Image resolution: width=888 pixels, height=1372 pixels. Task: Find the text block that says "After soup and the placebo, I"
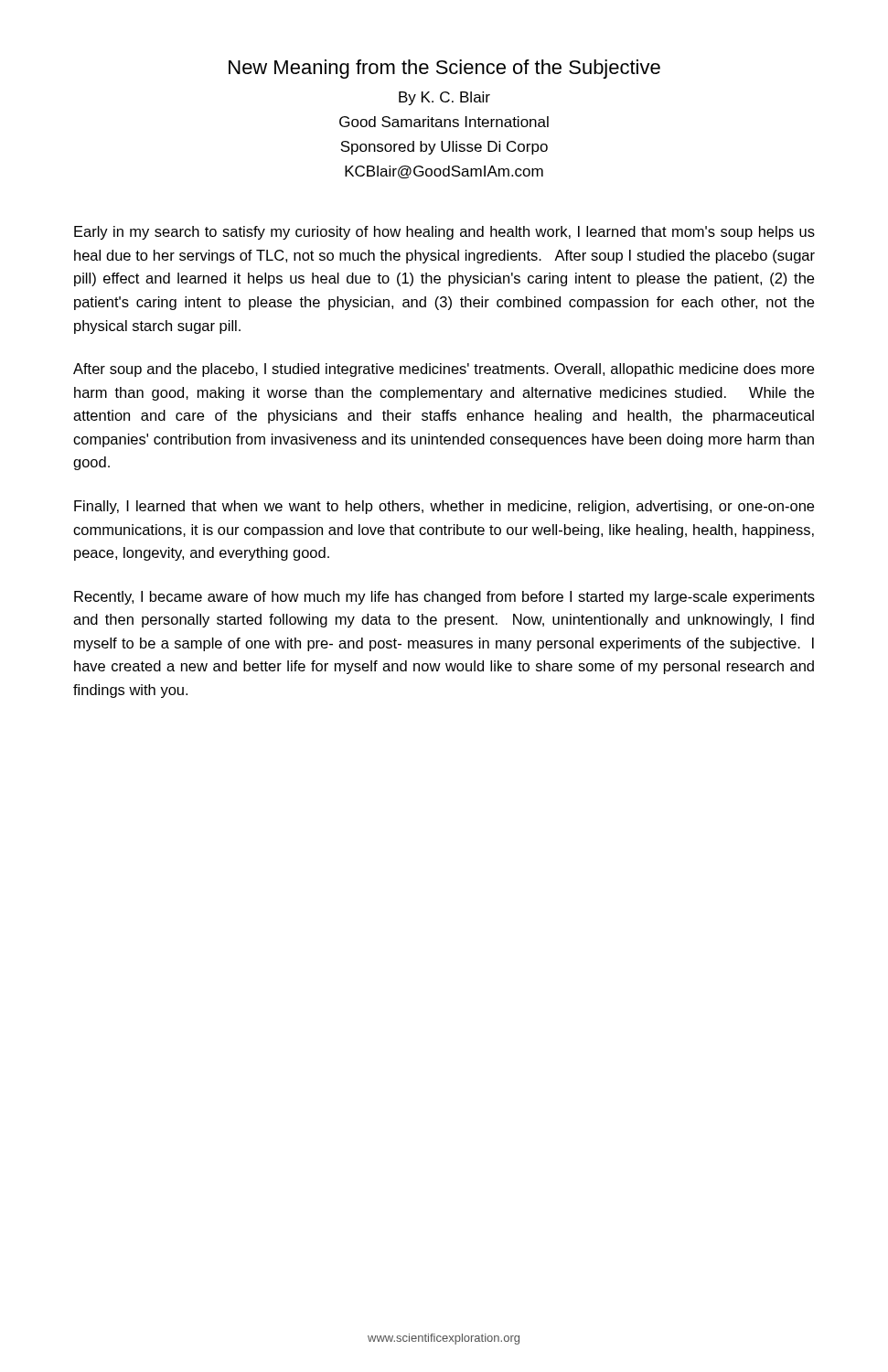coord(444,416)
